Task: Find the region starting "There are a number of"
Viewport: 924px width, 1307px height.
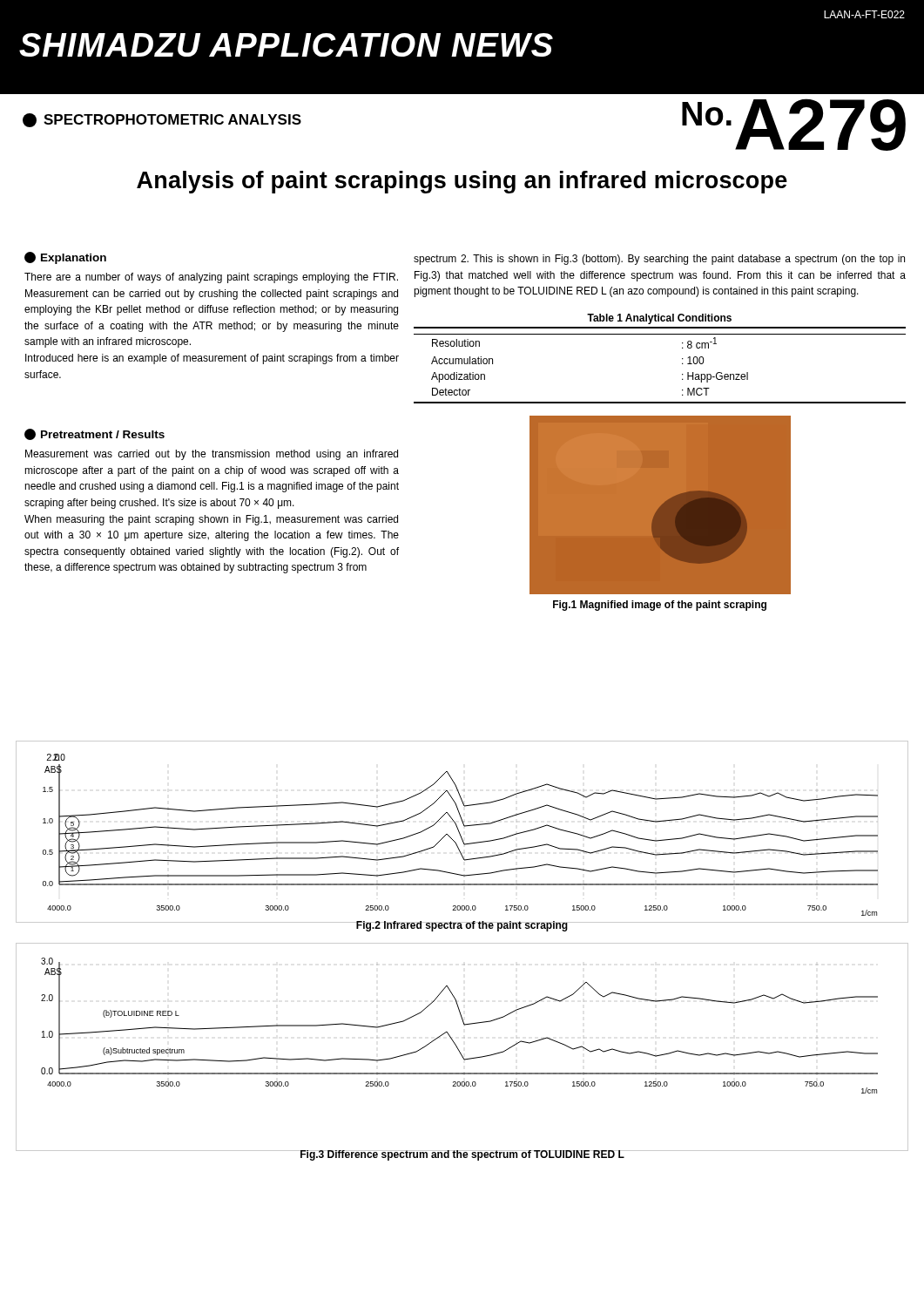Action: point(212,326)
